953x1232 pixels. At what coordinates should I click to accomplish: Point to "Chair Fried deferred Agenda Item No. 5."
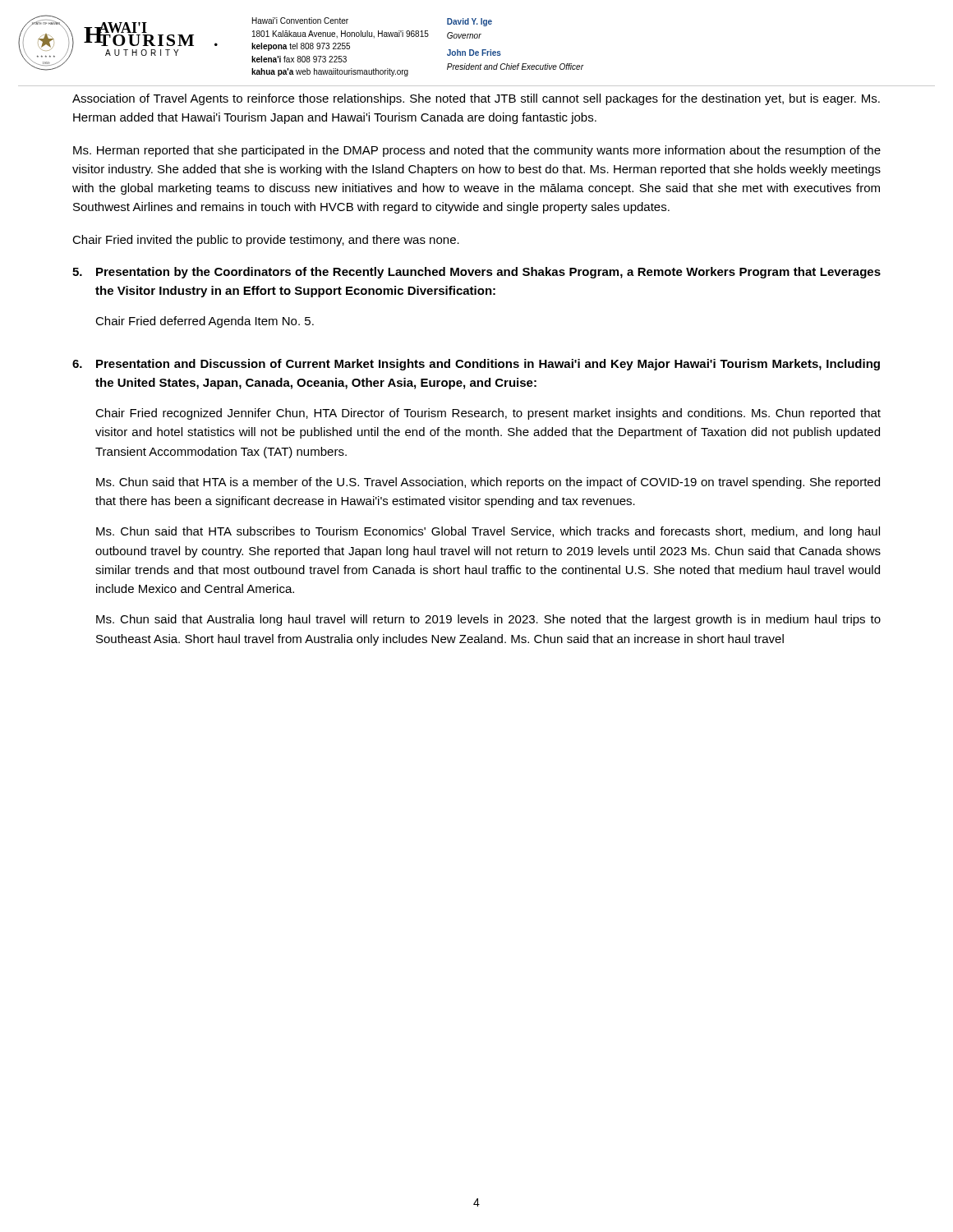pos(205,322)
